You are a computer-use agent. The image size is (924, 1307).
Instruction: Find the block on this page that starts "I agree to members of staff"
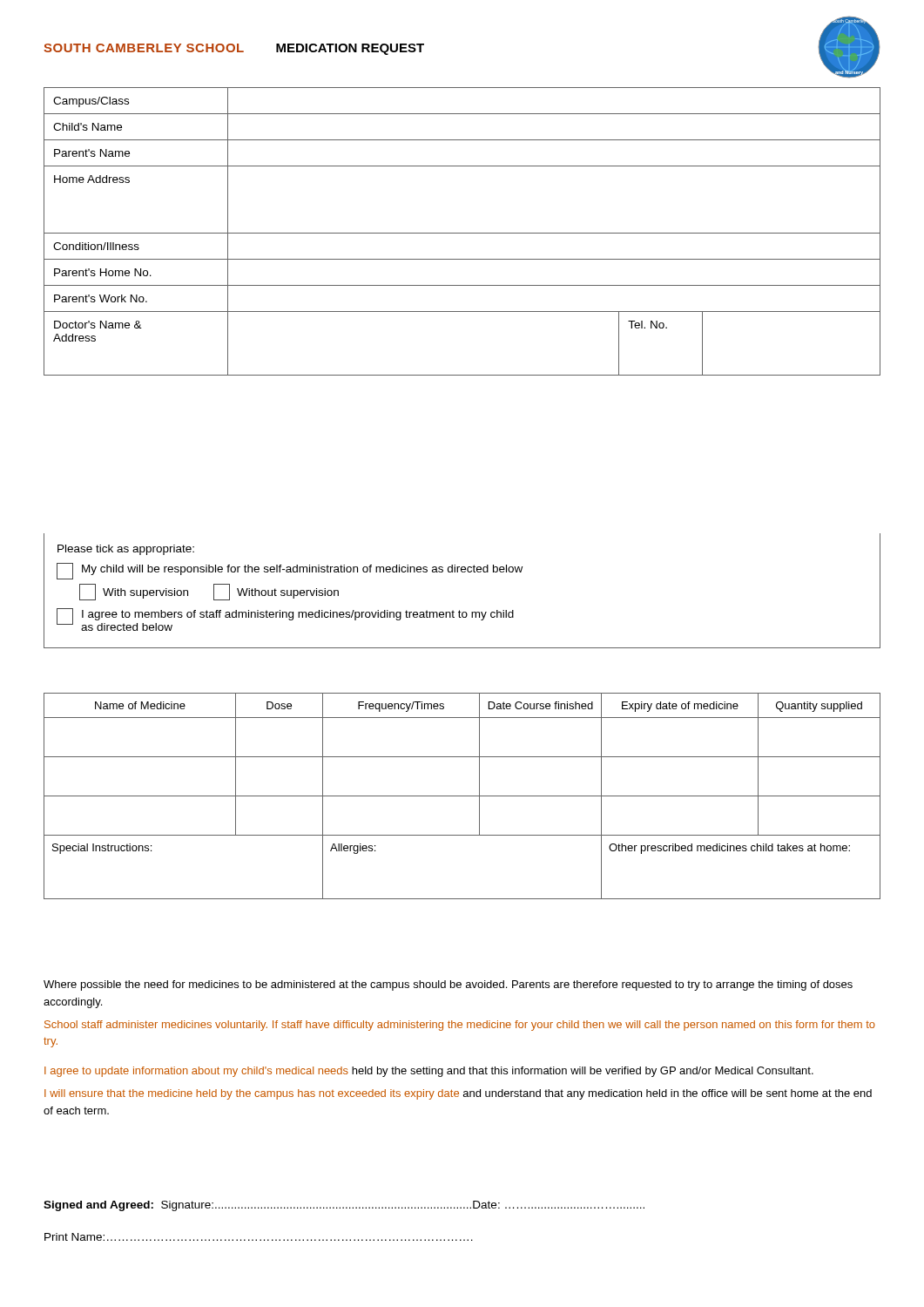(x=285, y=620)
